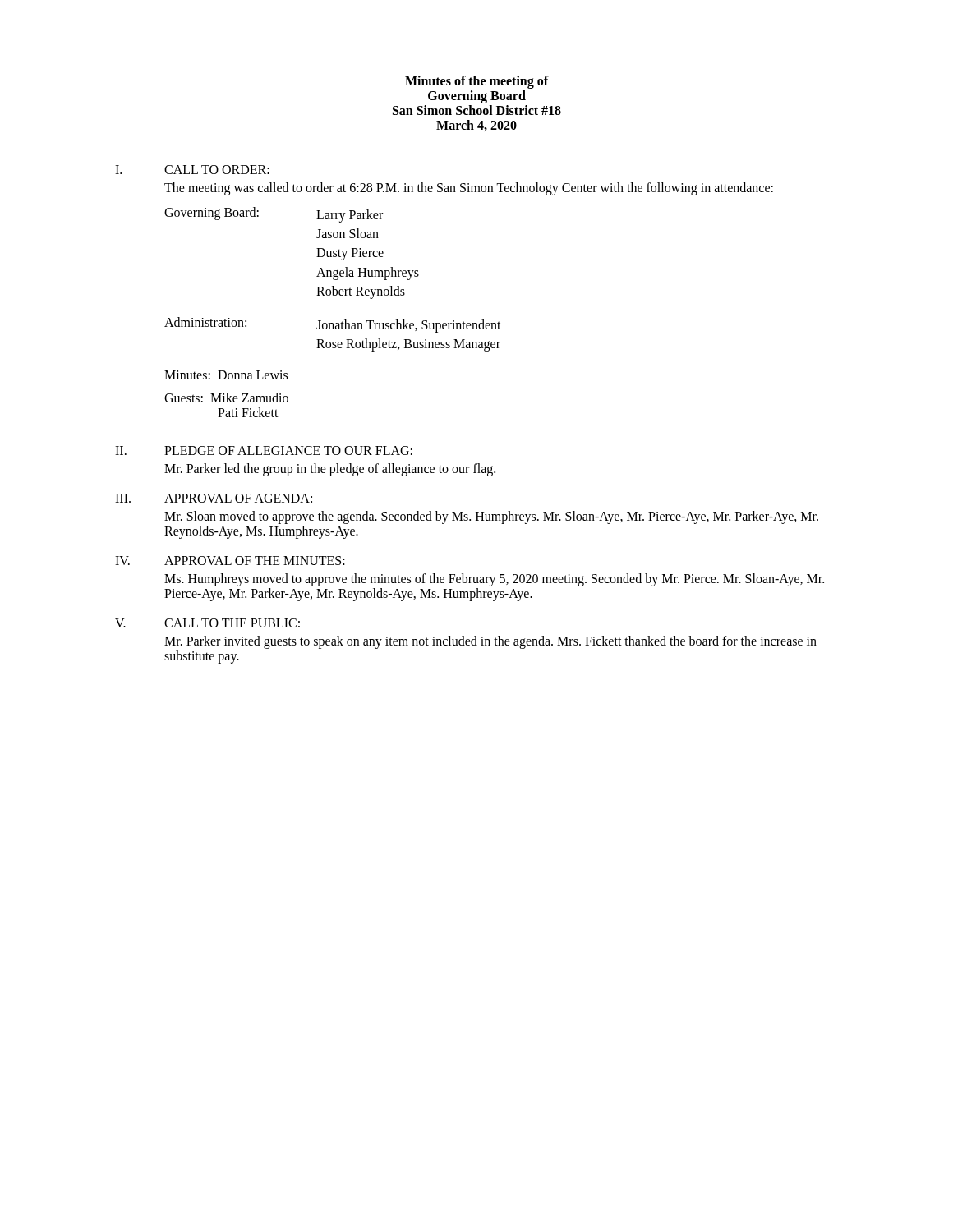Navigate to the region starting "Mr. Parker led the group in"
The width and height of the screenshot is (953, 1232).
330,469
